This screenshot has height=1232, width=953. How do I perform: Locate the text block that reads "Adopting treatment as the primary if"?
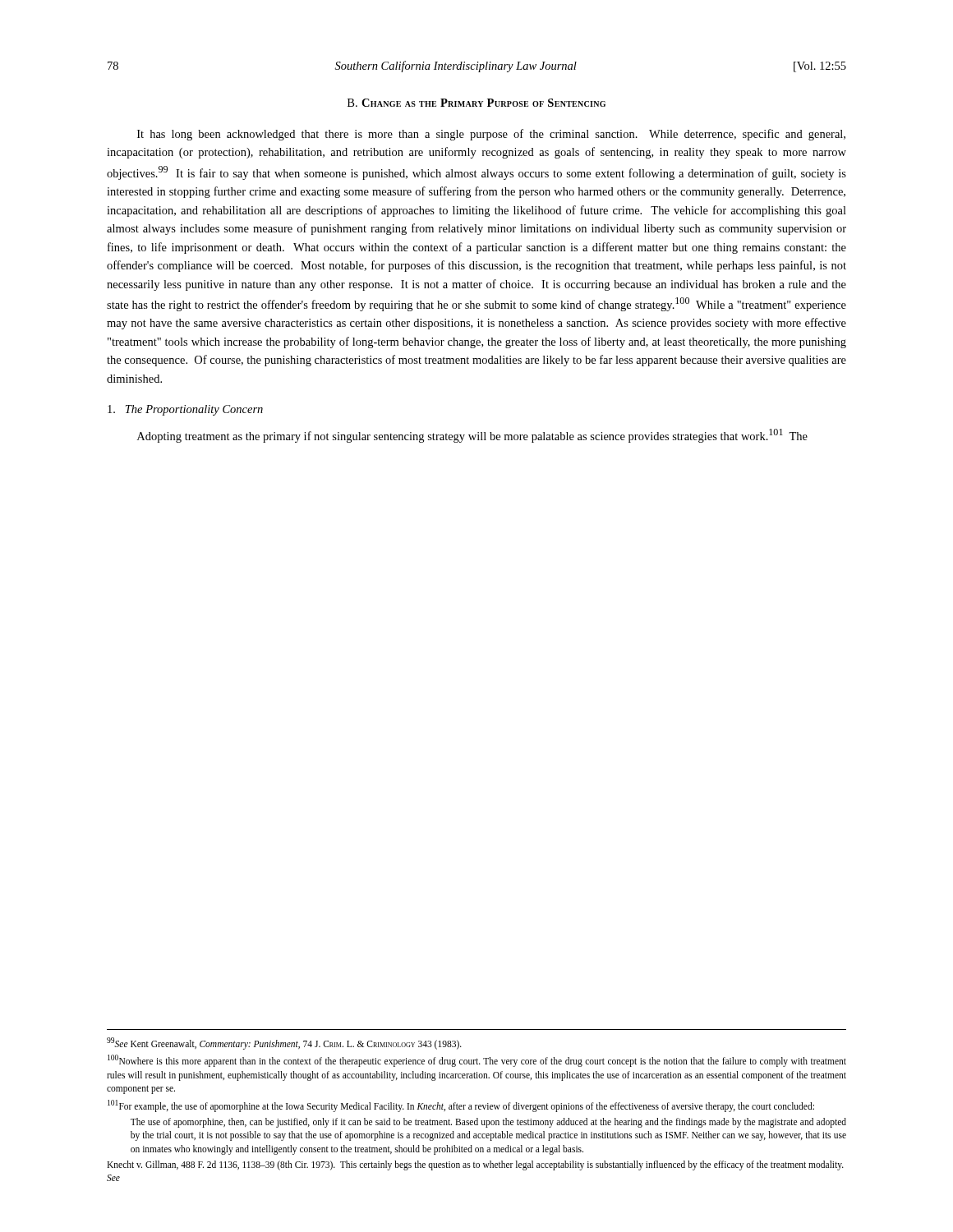pos(476,435)
